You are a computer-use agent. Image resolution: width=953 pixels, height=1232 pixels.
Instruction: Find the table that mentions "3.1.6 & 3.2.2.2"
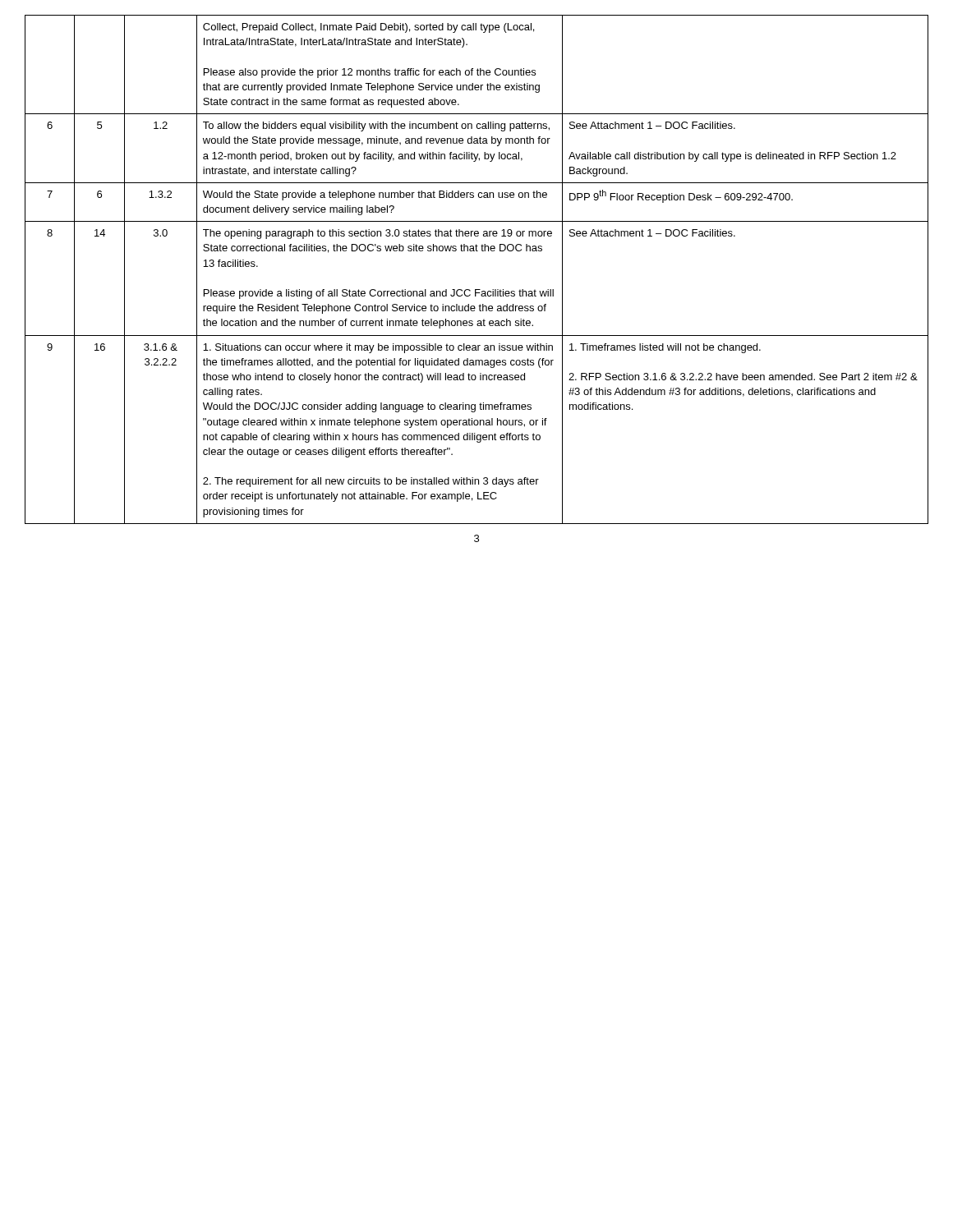476,269
